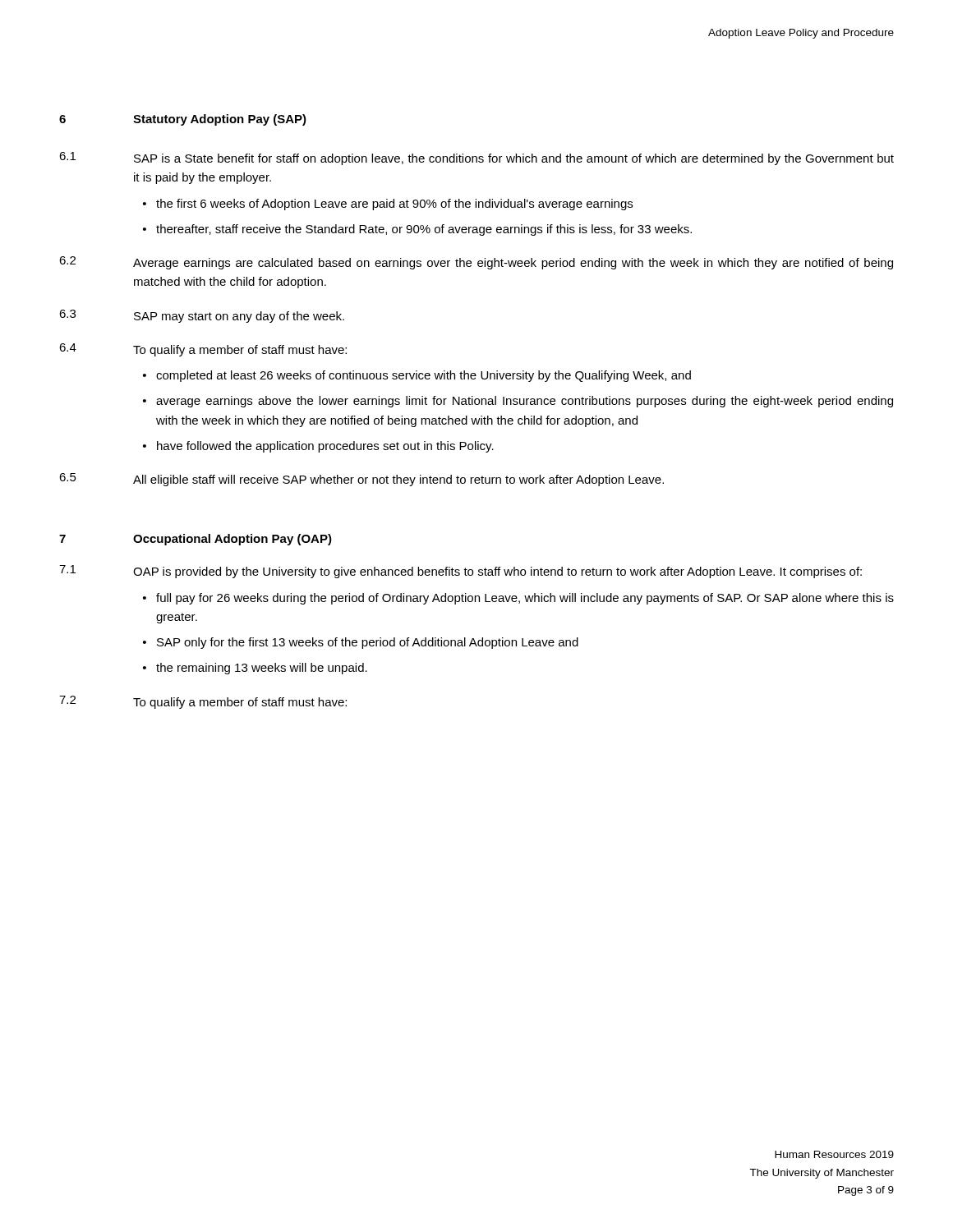The width and height of the screenshot is (953, 1232).
Task: Click the passage that begins "• average earnings above the lower"
Action: pos(513,410)
